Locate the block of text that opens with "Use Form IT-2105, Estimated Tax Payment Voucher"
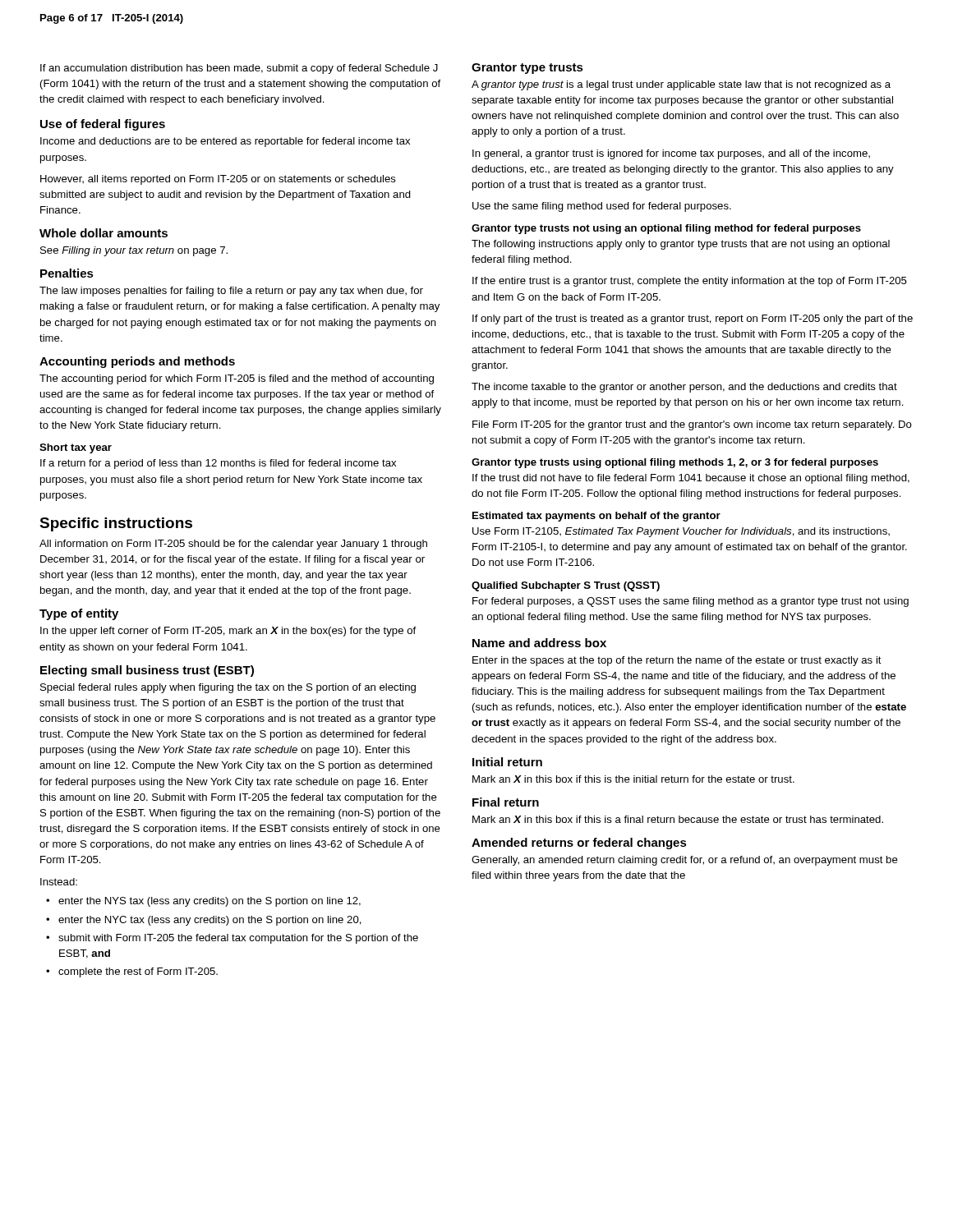 [690, 547]
